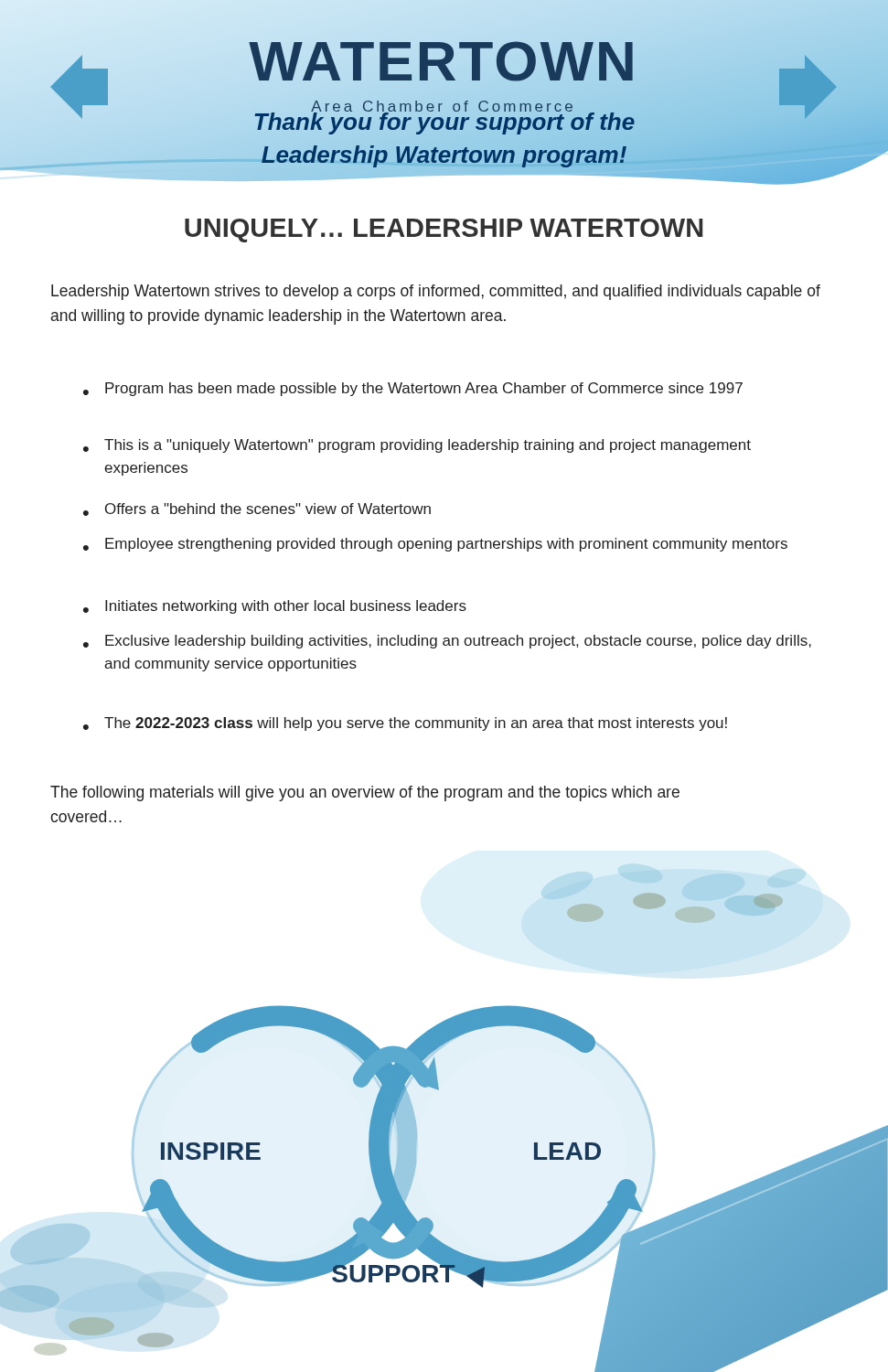Select the list item that reads "• Initiates networking with other local business"
The height and width of the screenshot is (1372, 888).
(x=274, y=610)
